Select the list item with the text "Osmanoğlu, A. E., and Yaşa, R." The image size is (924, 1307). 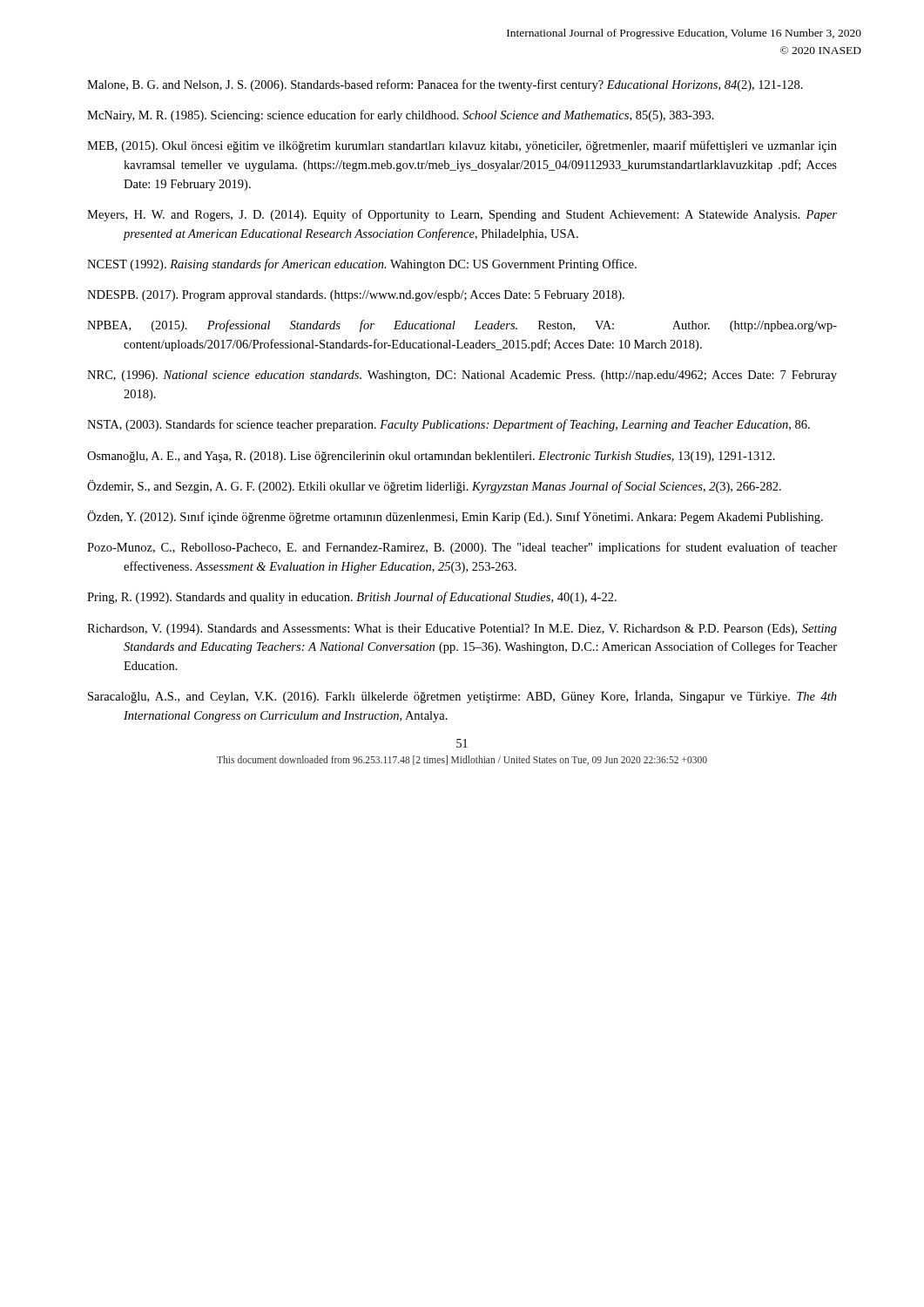coord(431,455)
